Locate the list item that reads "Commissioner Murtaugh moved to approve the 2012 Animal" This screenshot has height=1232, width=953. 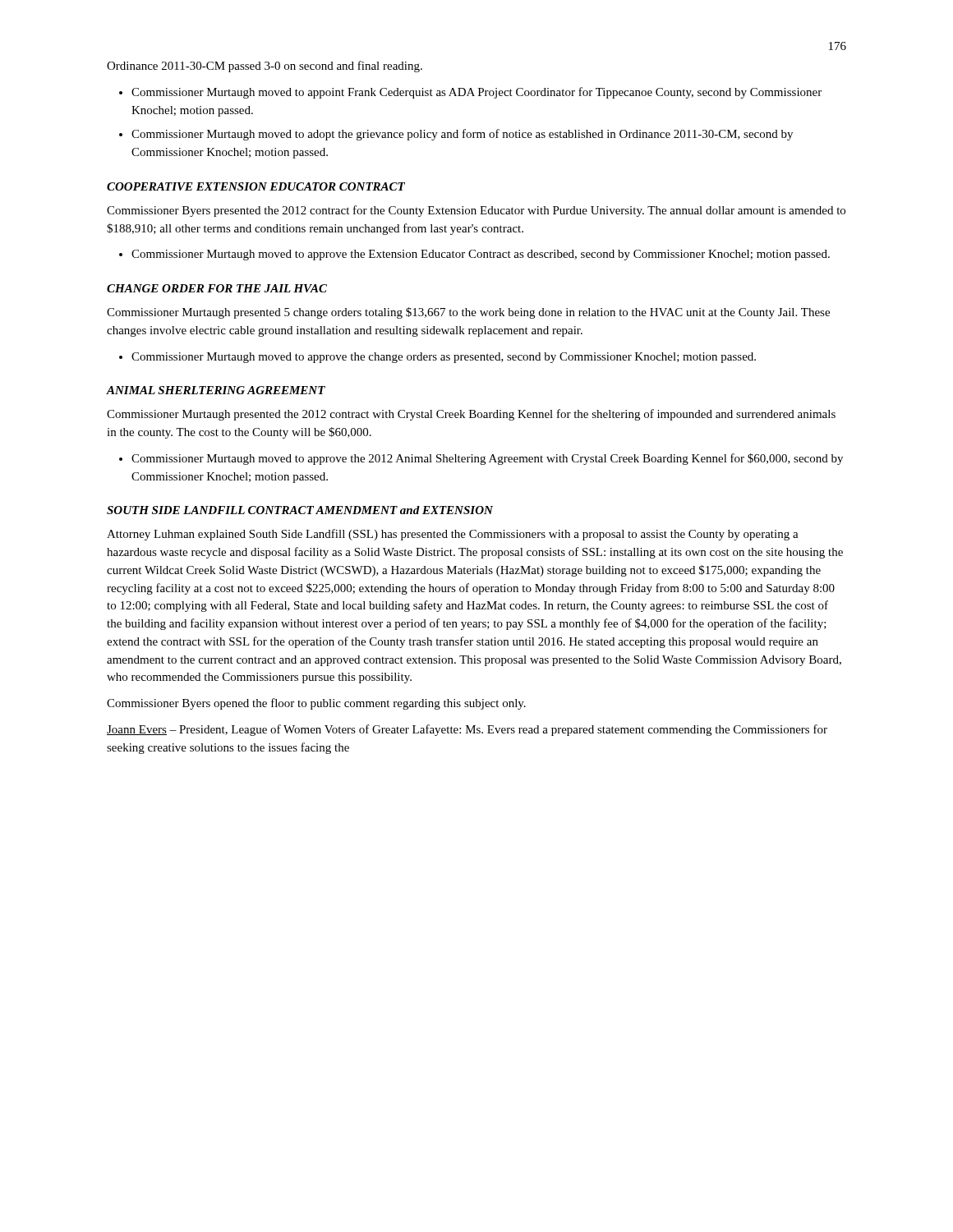tap(487, 467)
